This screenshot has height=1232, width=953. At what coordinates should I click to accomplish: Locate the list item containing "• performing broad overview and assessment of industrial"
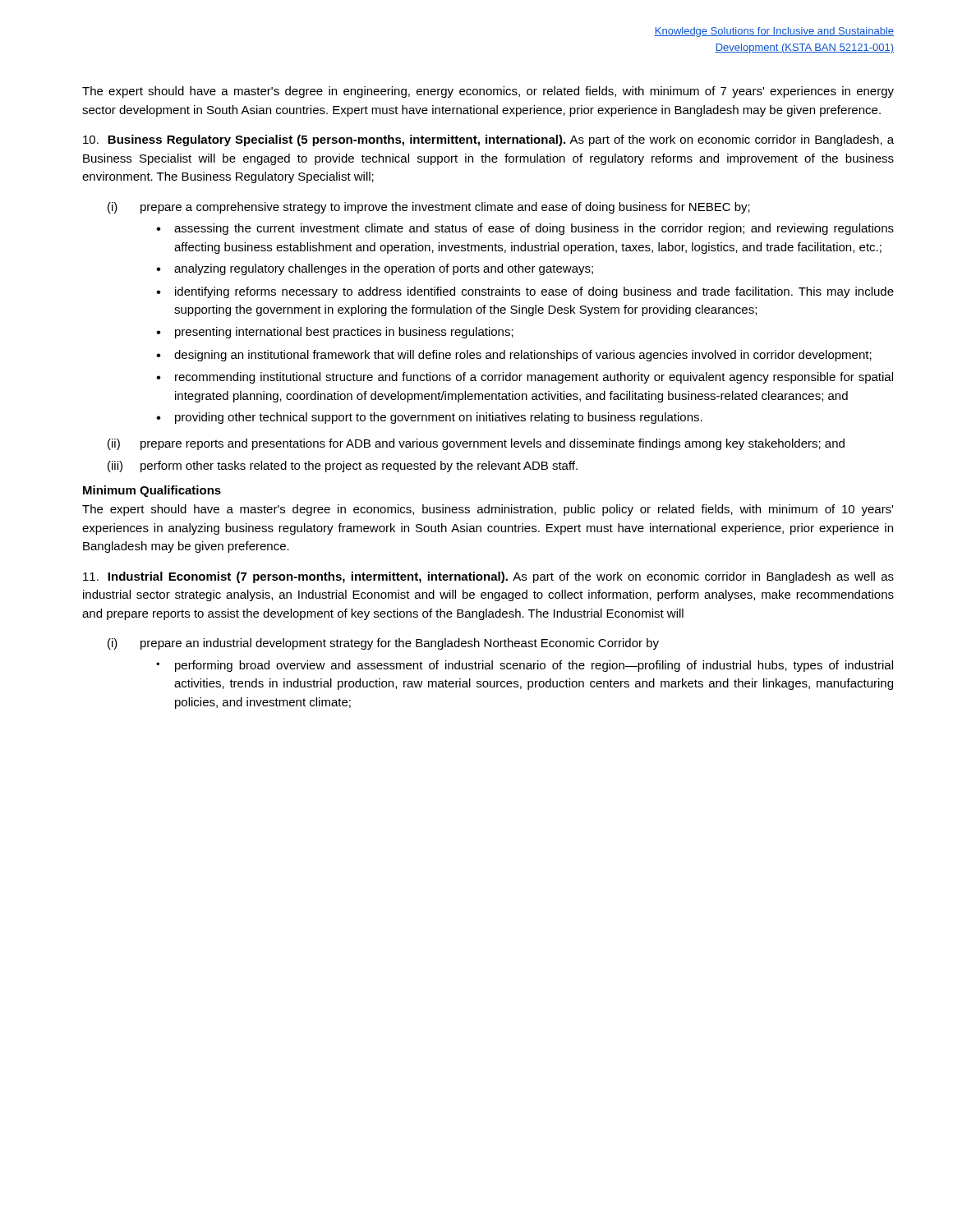525,684
